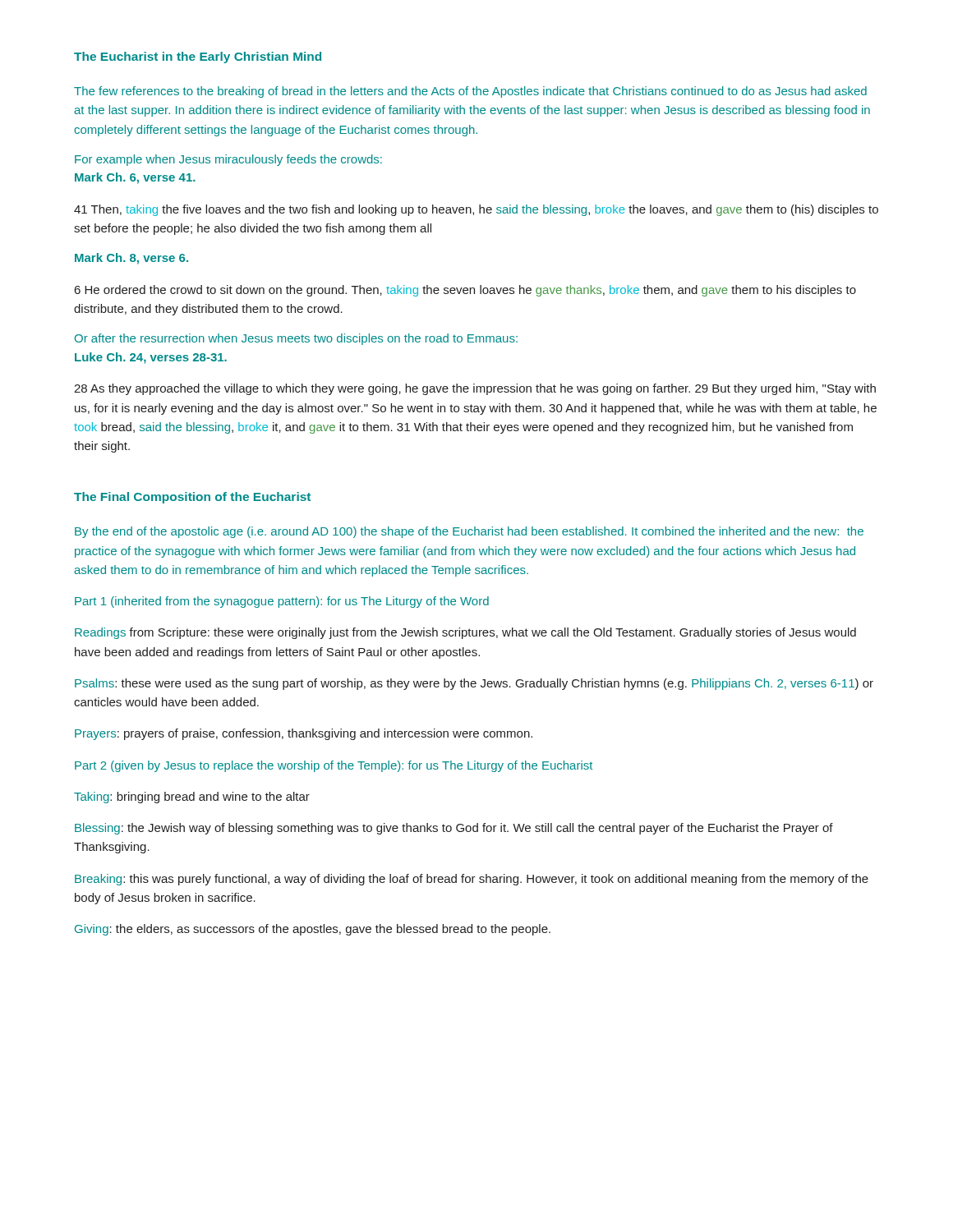Select the block starting "The Final Composition of"
953x1232 pixels.
tap(192, 497)
